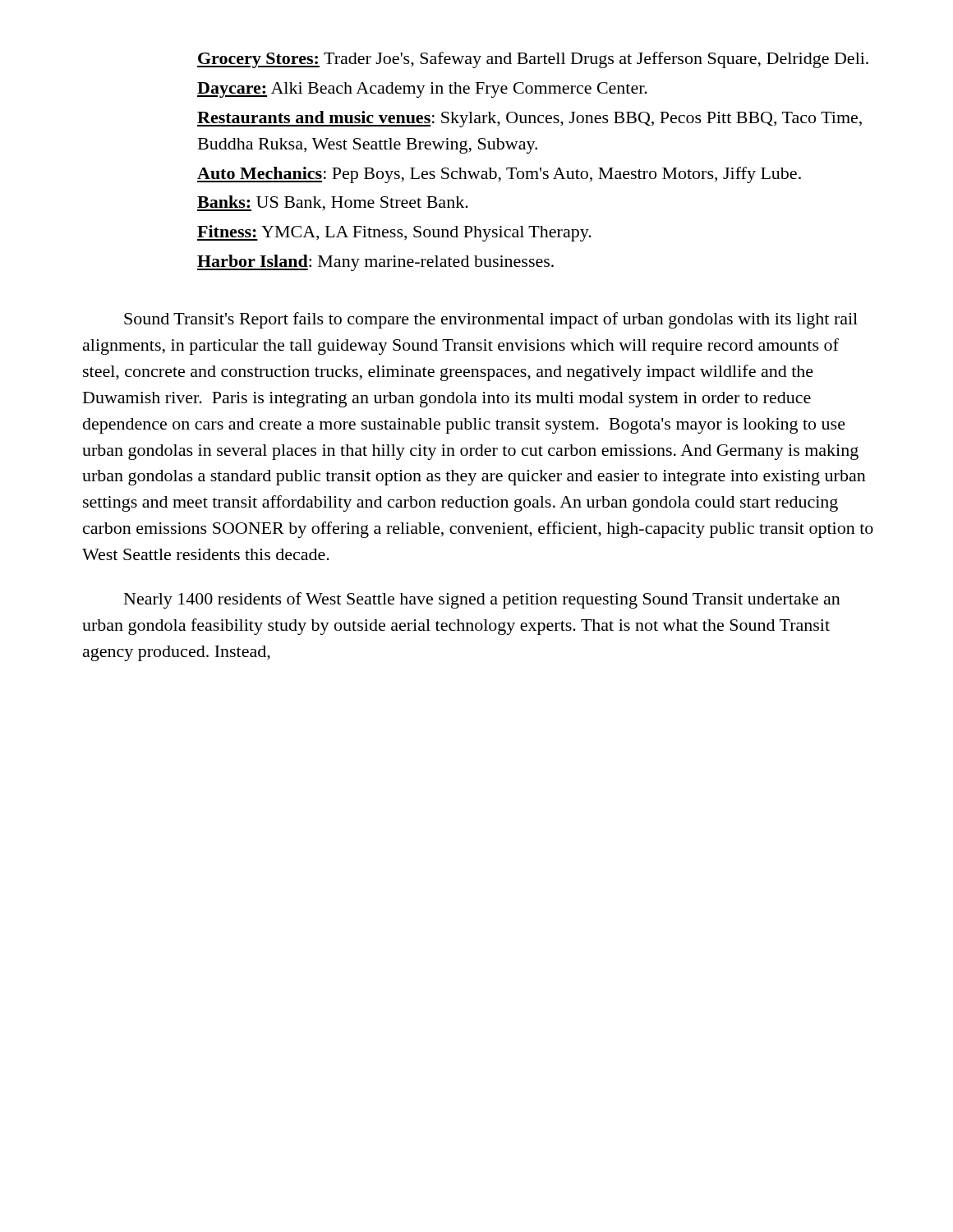
Task: Point to the passage starting "Fitness: YMCA, LA"
Action: pos(395,231)
